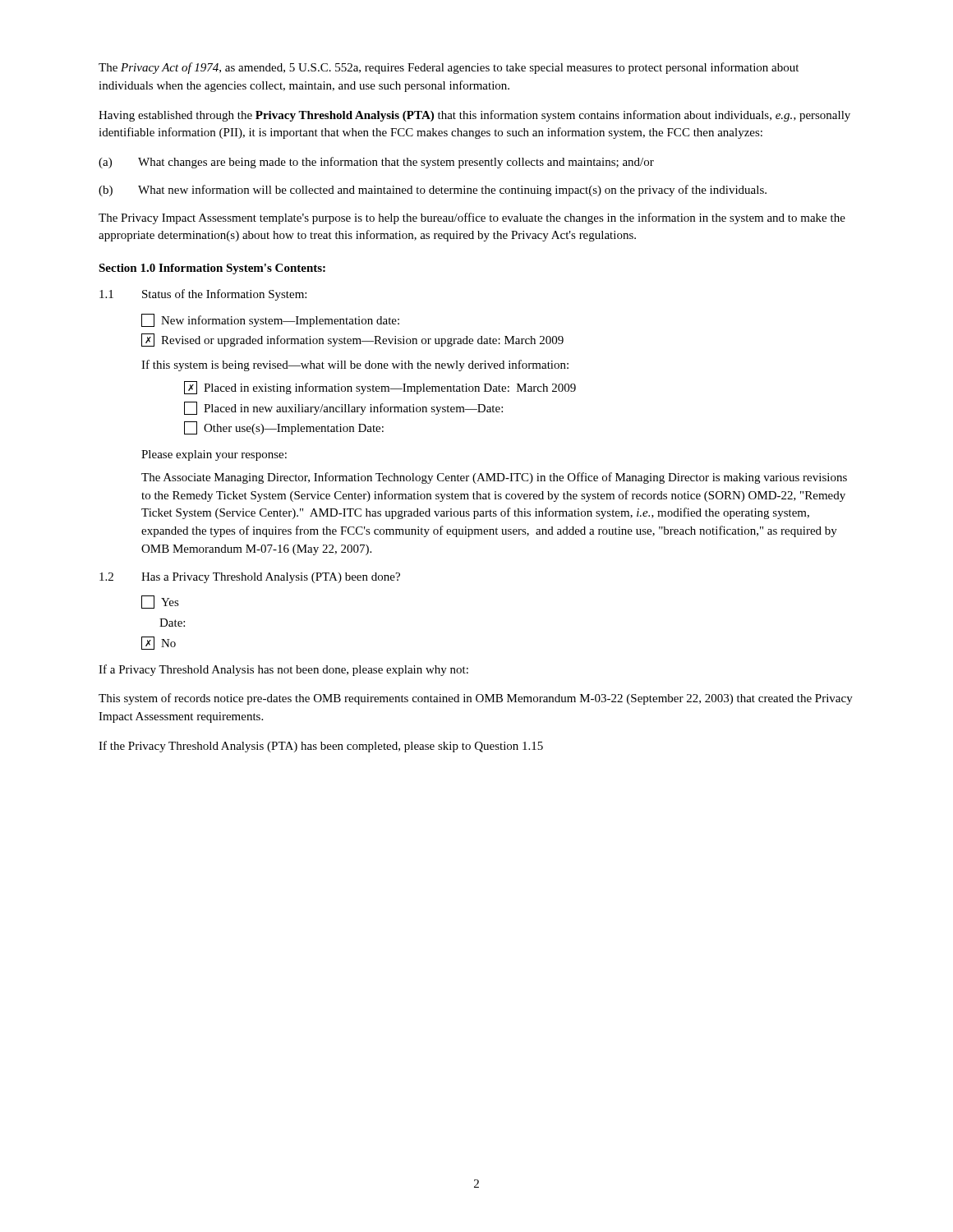This screenshot has height=1232, width=953.
Task: Locate the region starting "✗ Revised or upgraded information"
Action: [498, 341]
